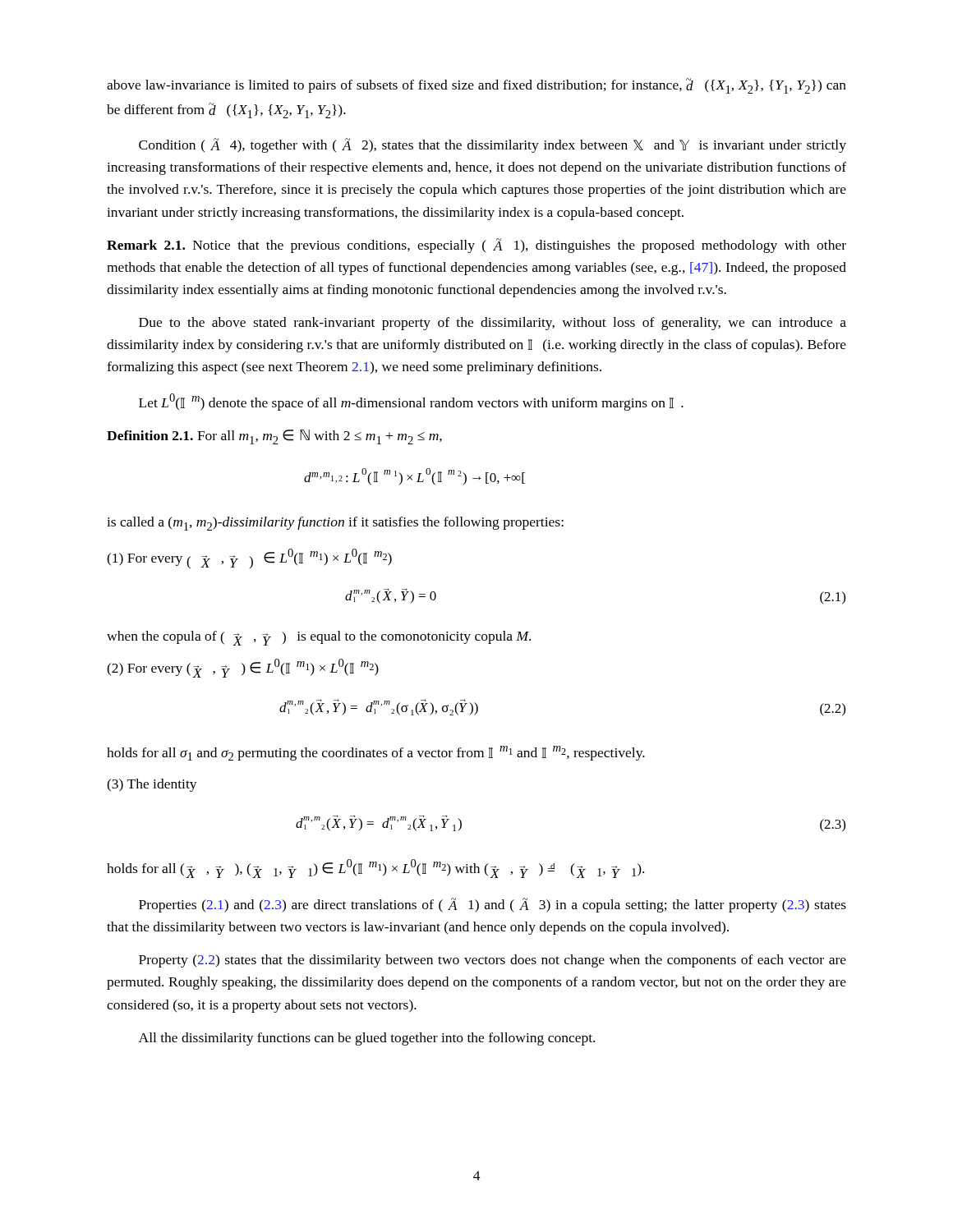Click on the text block containing "Let L0(𝕀m) denote the space of all"
The height and width of the screenshot is (1232, 953).
(x=411, y=402)
